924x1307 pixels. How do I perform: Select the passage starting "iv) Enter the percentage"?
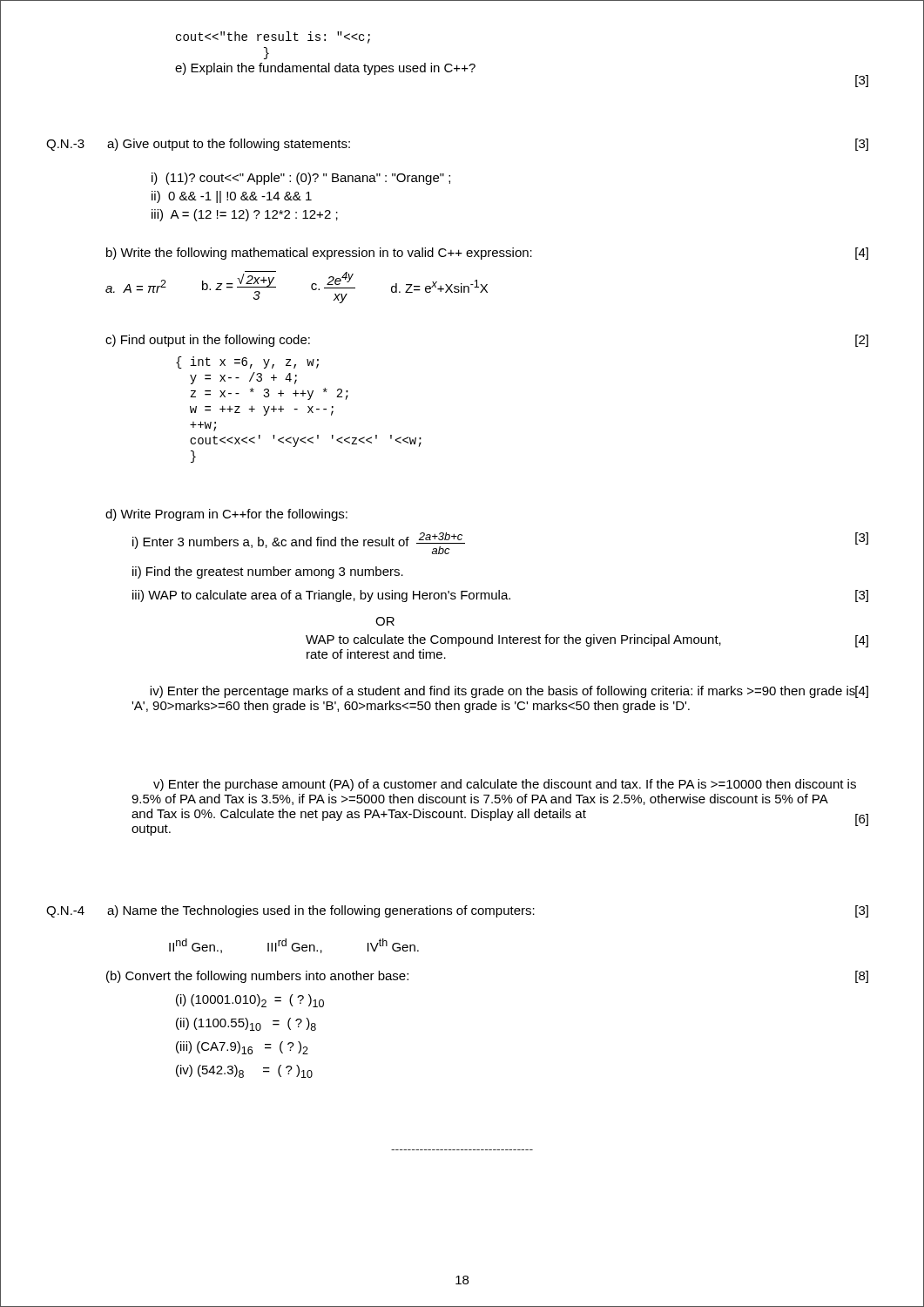pyautogui.click(x=500, y=698)
